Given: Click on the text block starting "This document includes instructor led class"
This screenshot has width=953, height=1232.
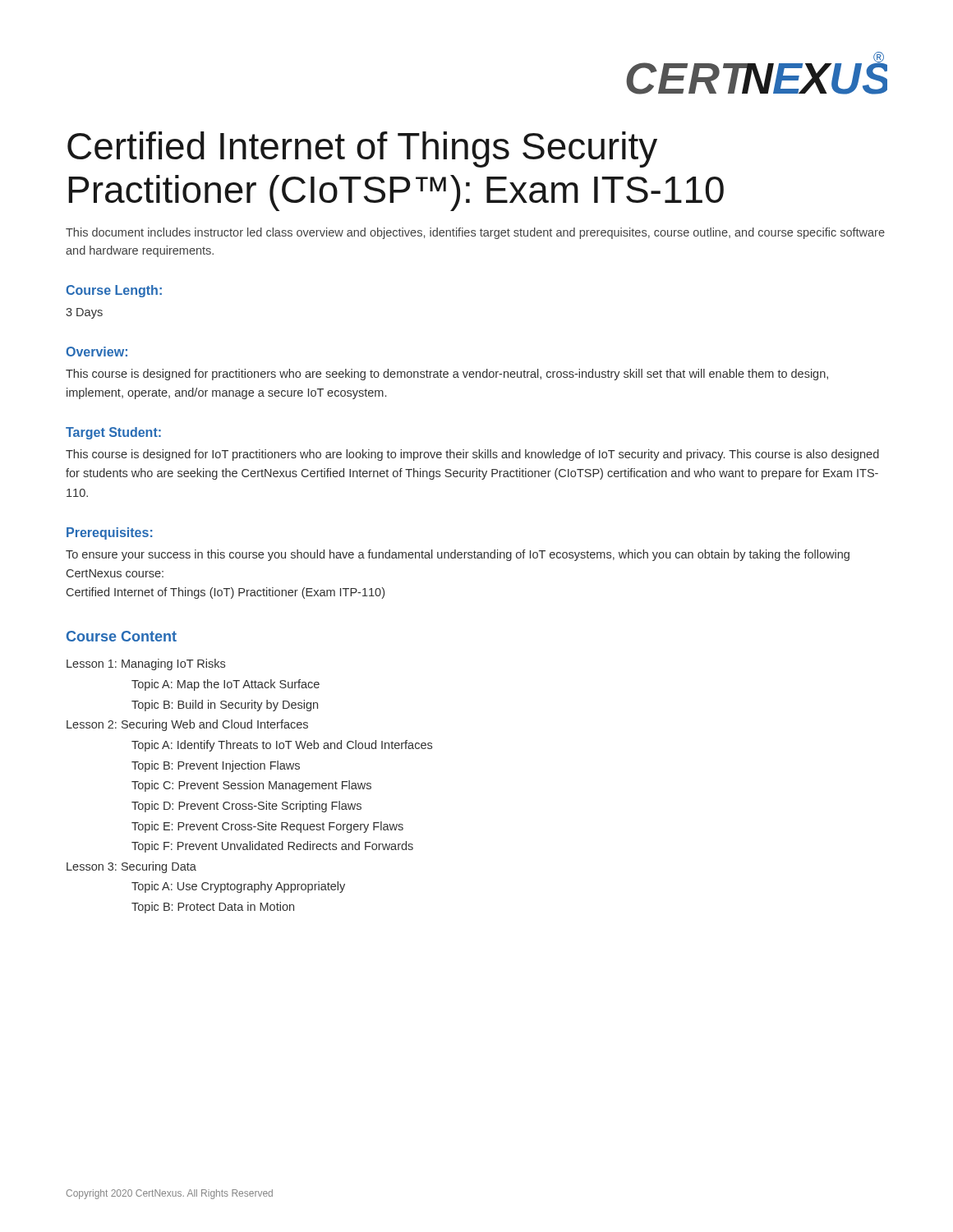Looking at the screenshot, I should point(475,241).
